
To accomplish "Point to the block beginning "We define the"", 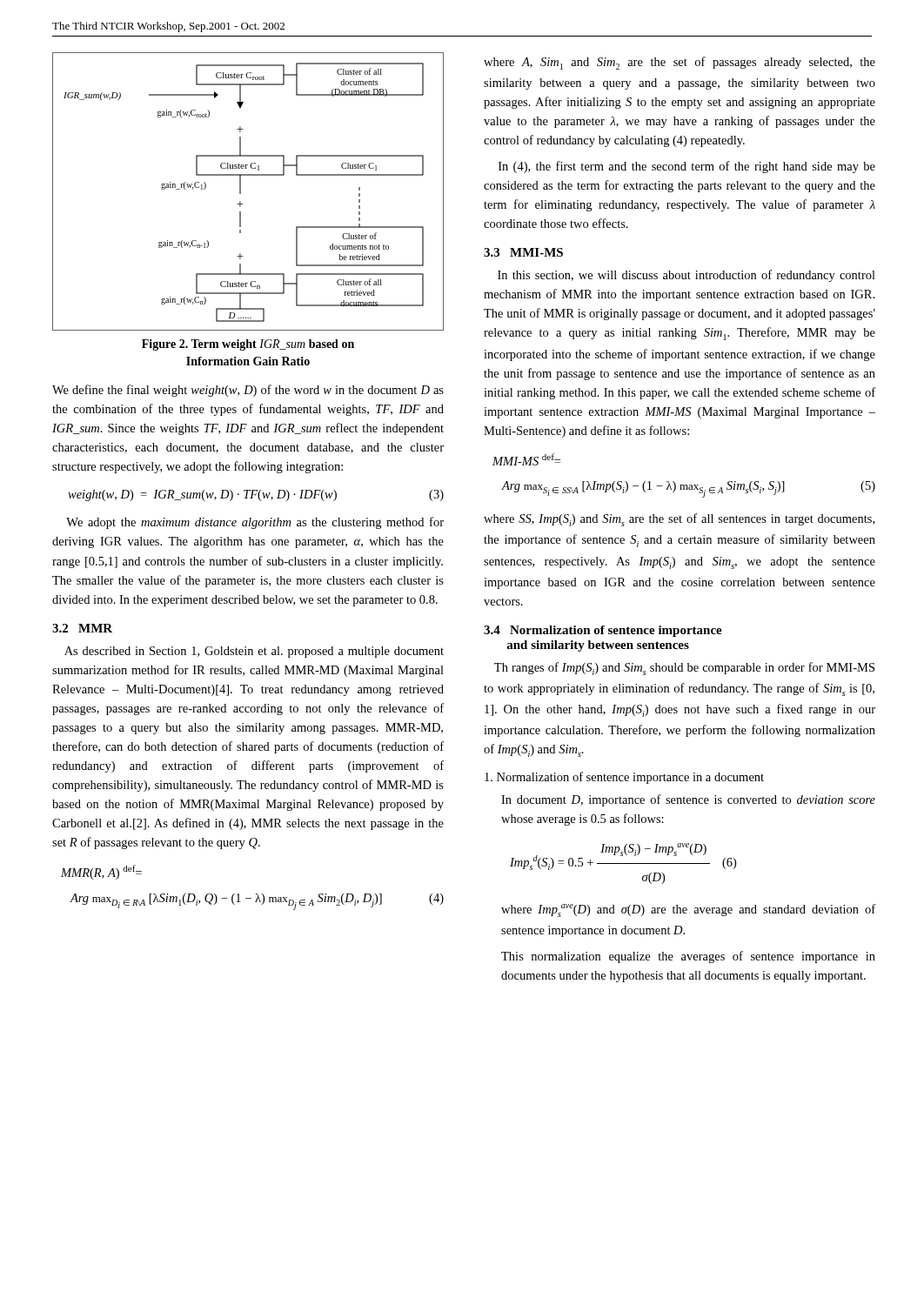I will tap(248, 428).
